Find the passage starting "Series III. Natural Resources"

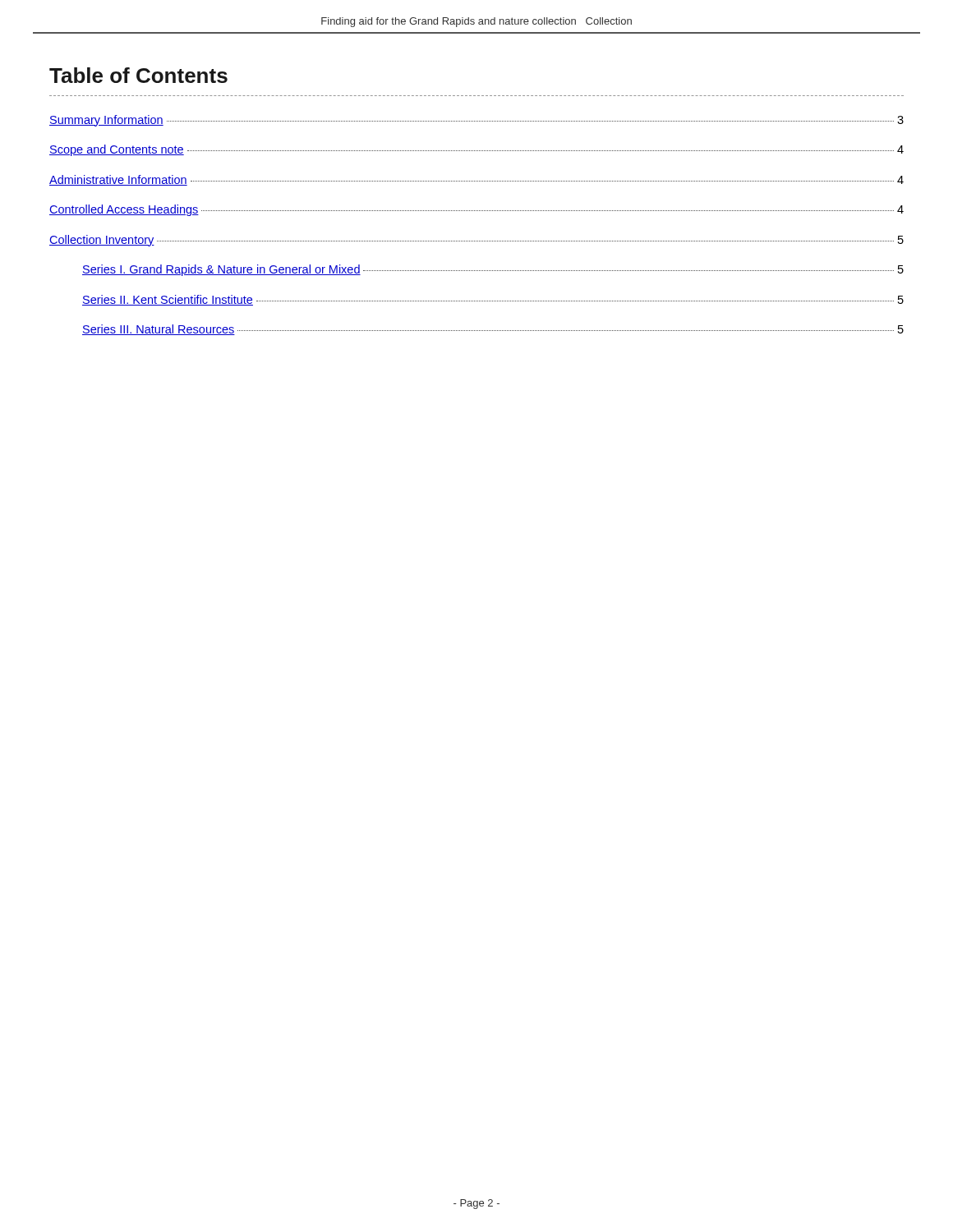click(x=493, y=328)
